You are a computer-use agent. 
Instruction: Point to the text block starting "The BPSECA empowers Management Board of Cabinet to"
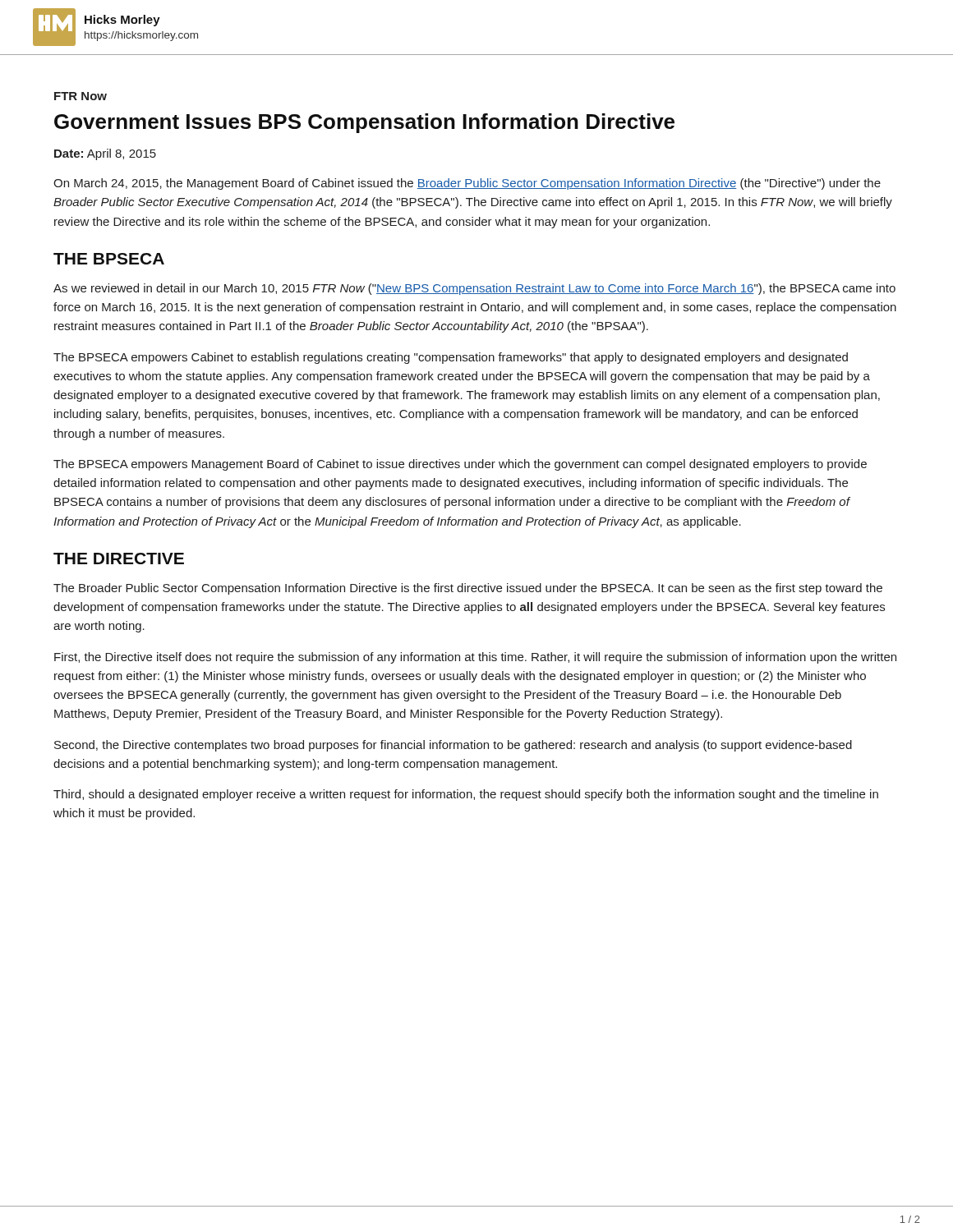460,492
